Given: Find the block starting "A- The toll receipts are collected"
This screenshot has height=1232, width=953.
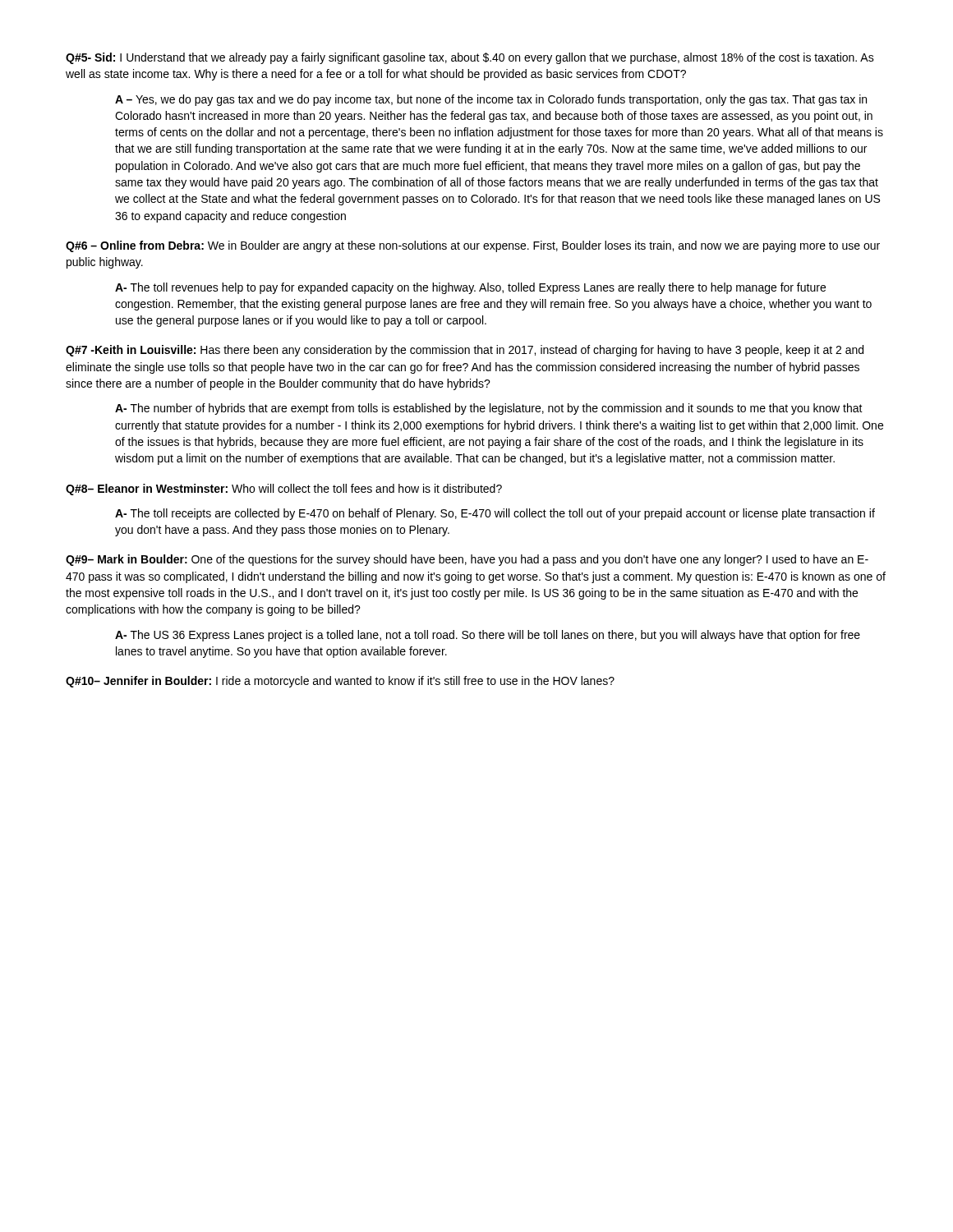Looking at the screenshot, I should point(495,522).
